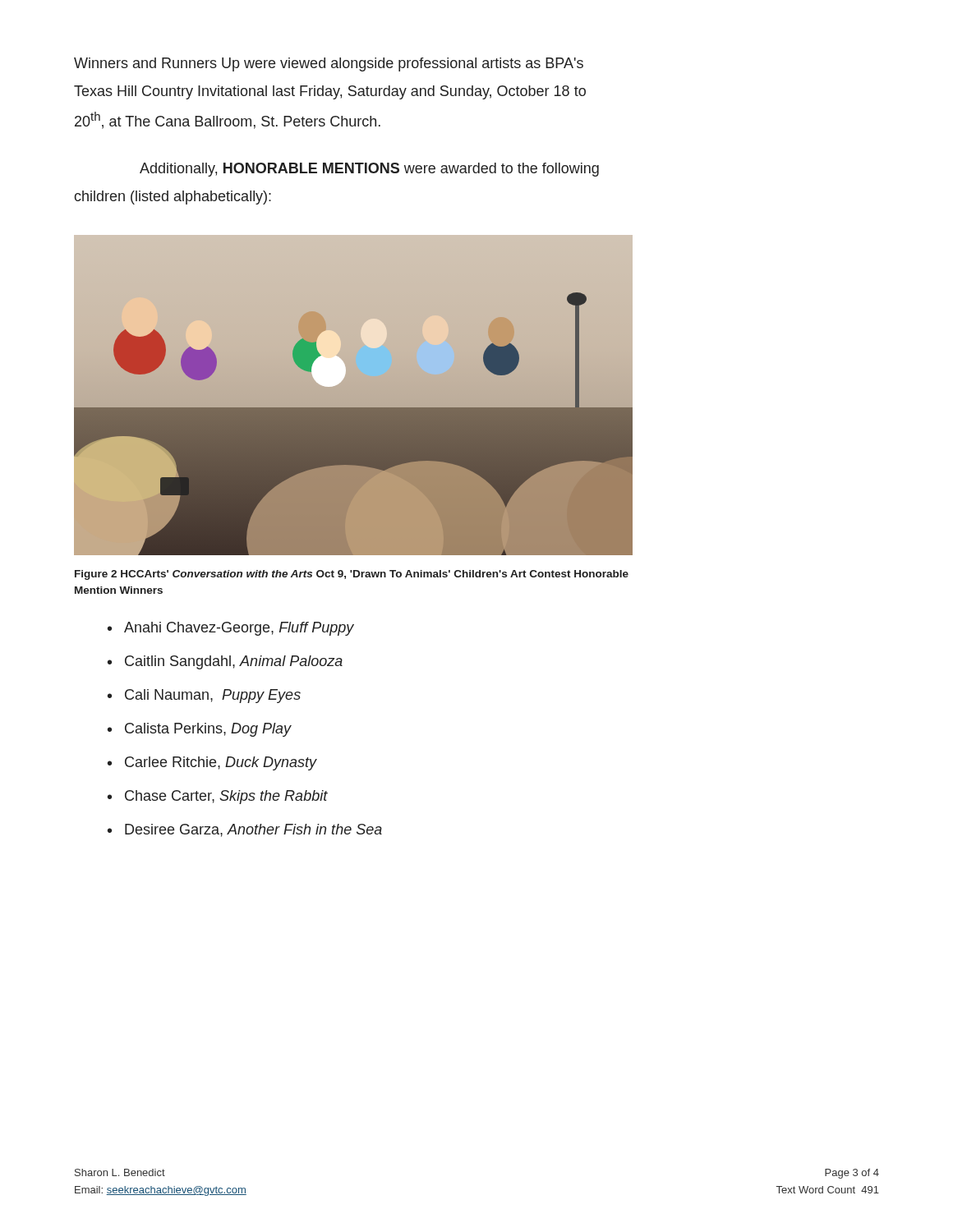Screen dimensions: 1232x953
Task: Locate the list item with the text "• Desiree Garza, Another Fish"
Action: [x=244, y=830]
